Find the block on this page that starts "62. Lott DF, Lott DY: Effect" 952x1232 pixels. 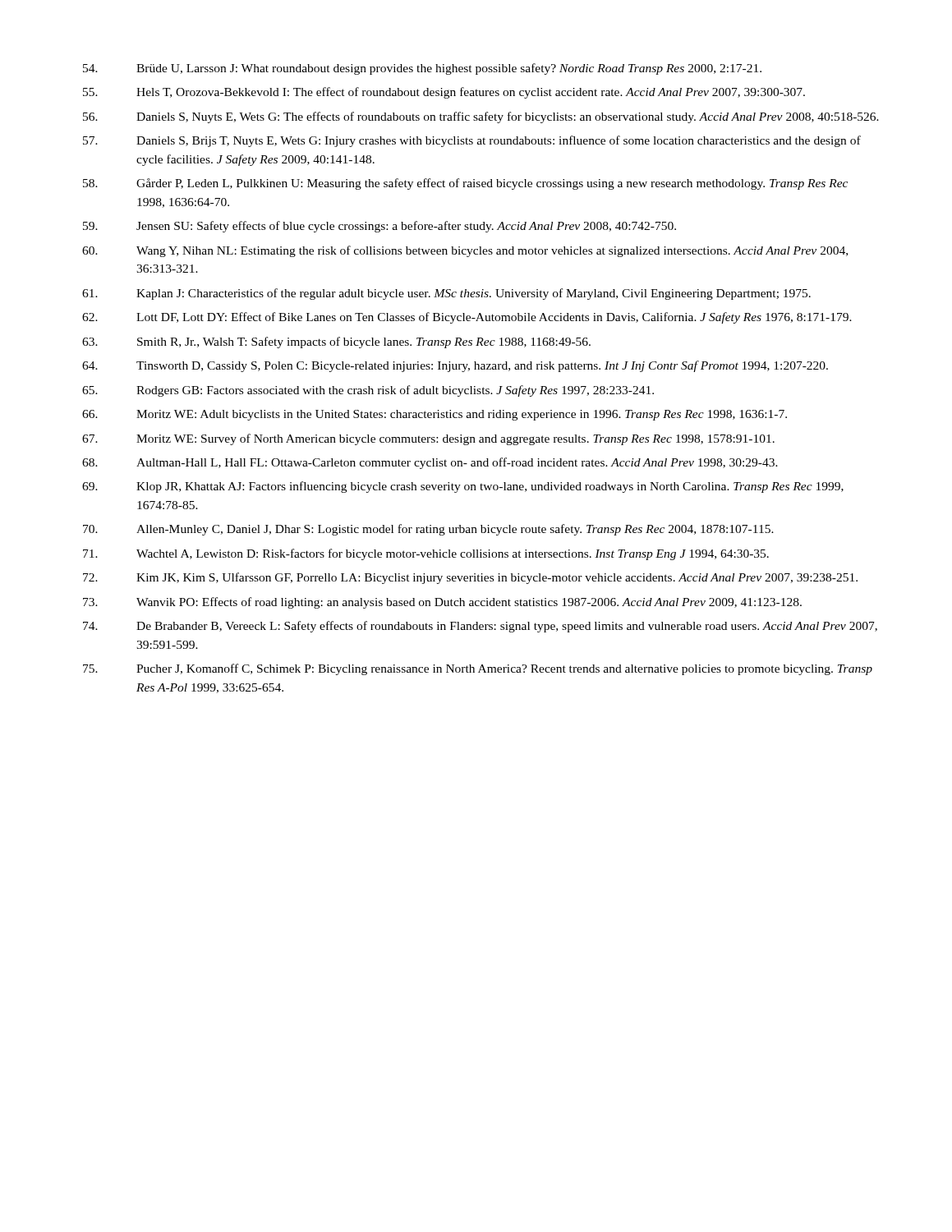tap(481, 317)
